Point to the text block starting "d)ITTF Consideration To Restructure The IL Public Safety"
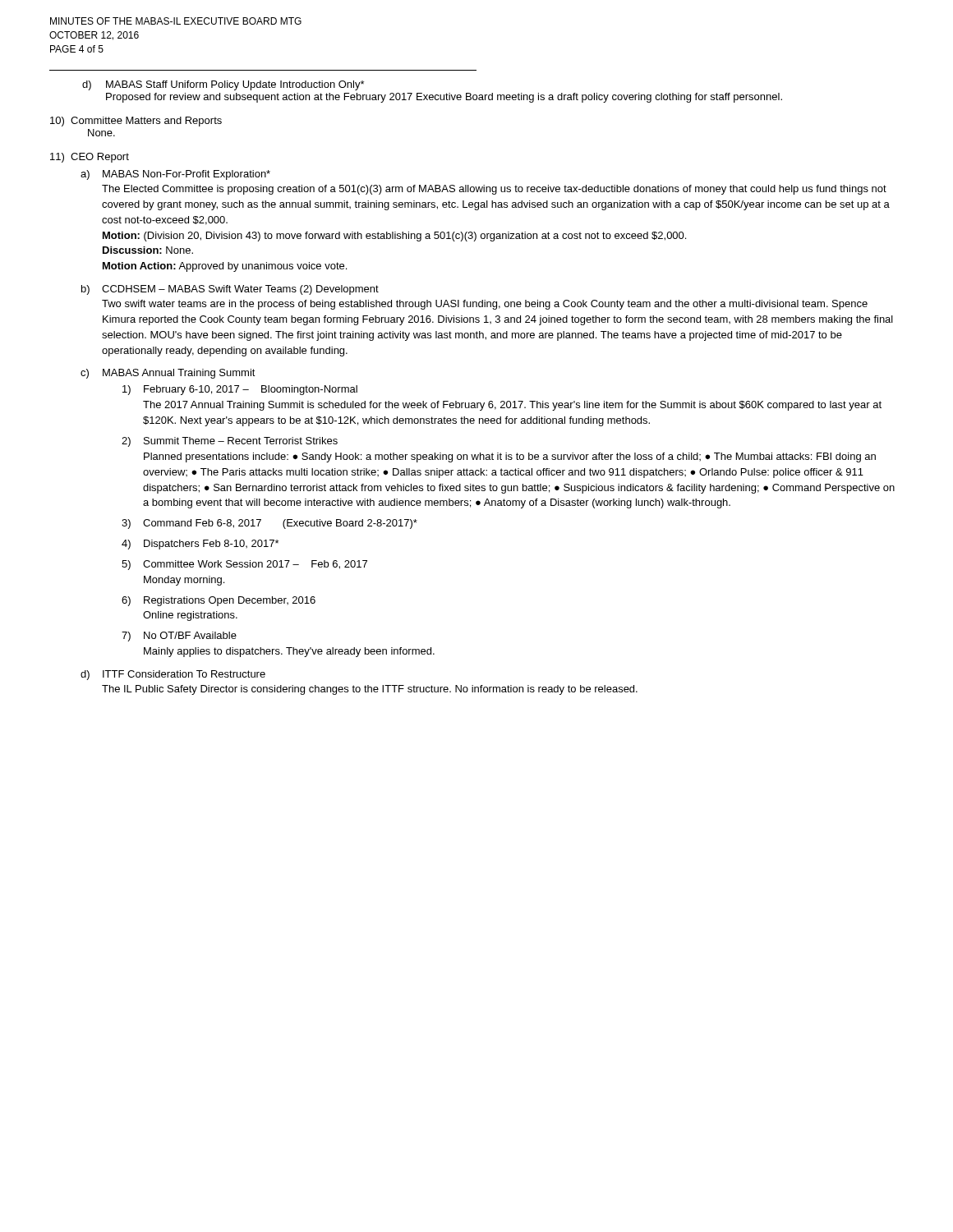 [492, 682]
